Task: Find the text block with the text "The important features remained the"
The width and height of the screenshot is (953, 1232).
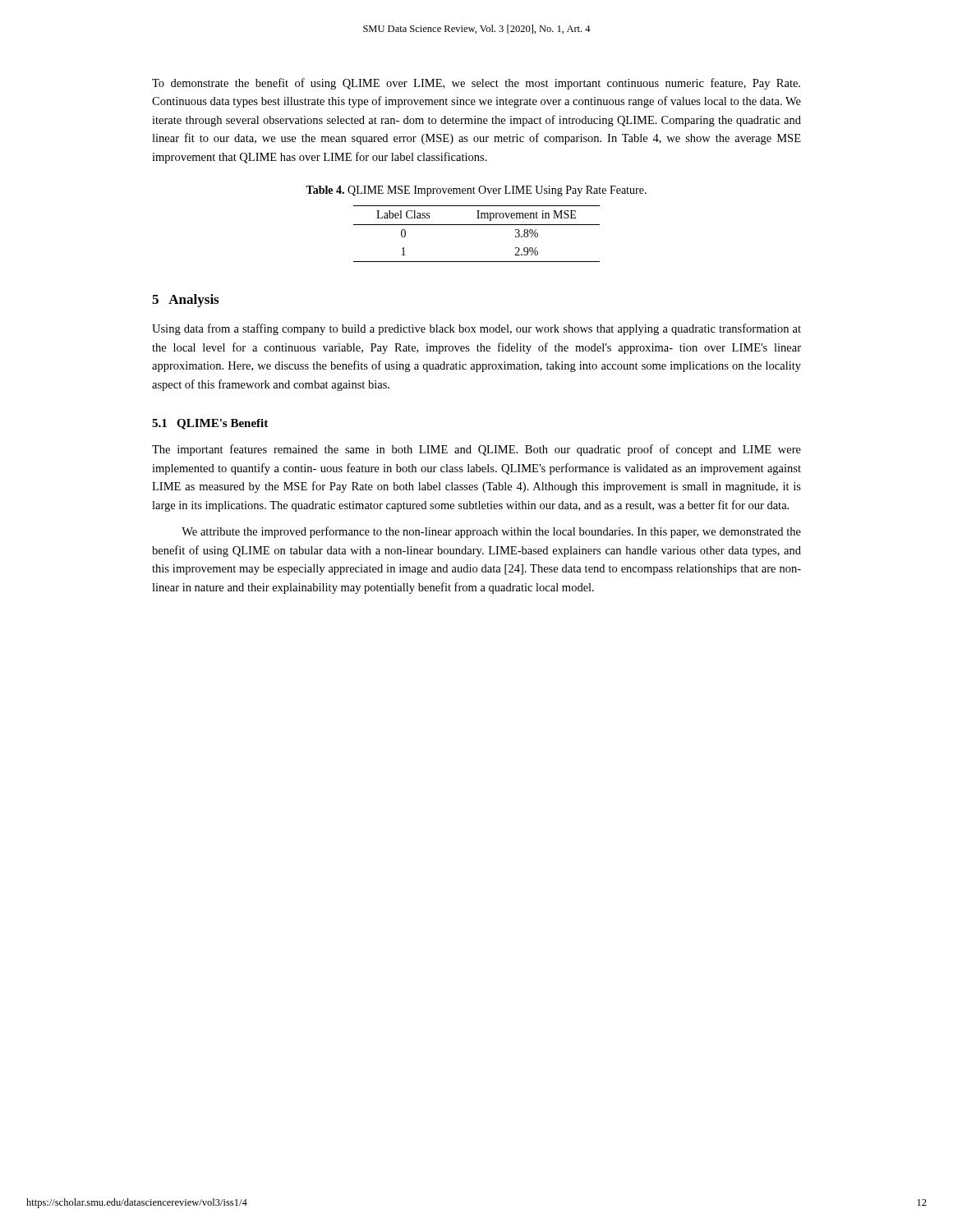Action: (x=476, y=477)
